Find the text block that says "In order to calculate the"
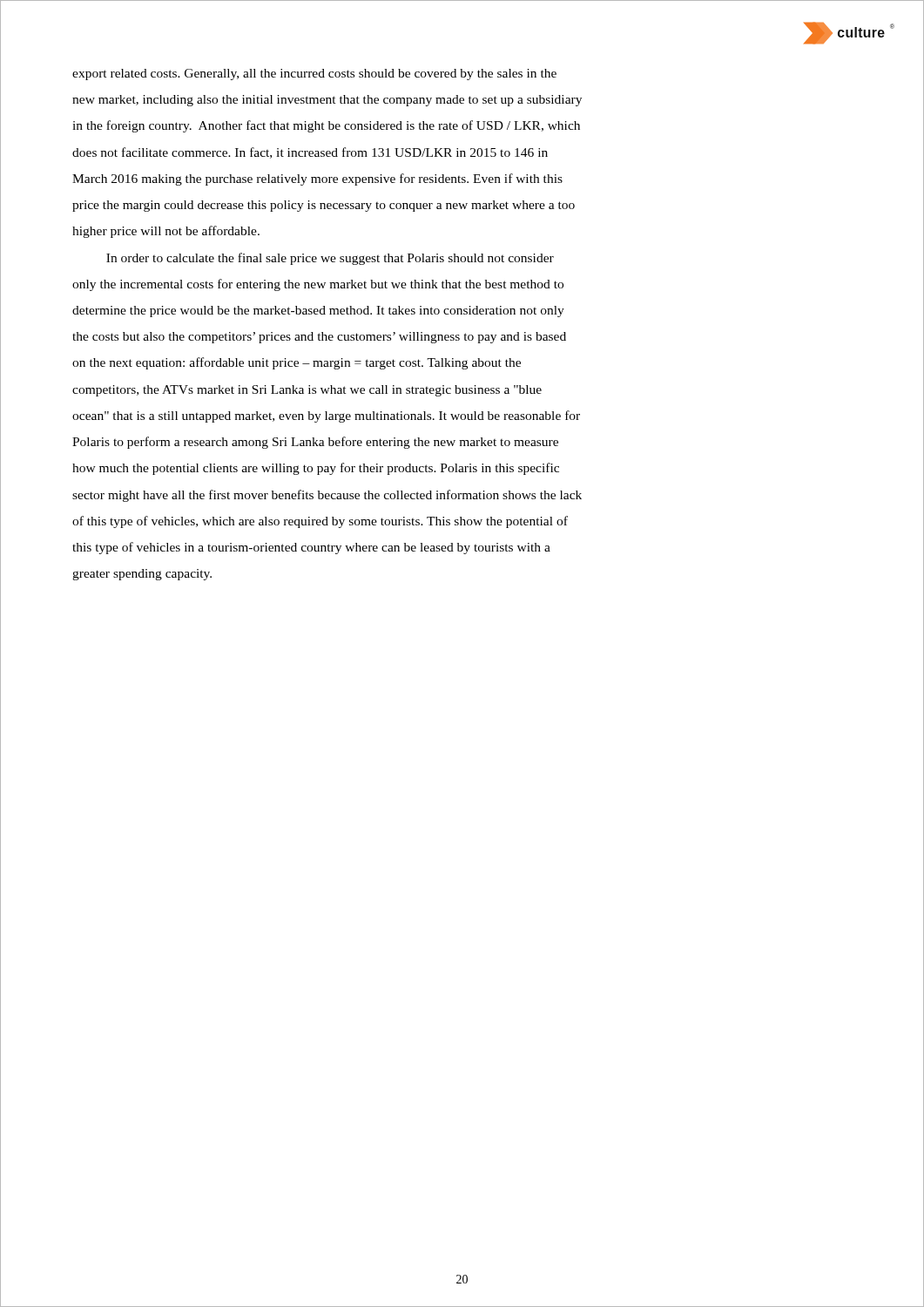924x1307 pixels. 462,416
